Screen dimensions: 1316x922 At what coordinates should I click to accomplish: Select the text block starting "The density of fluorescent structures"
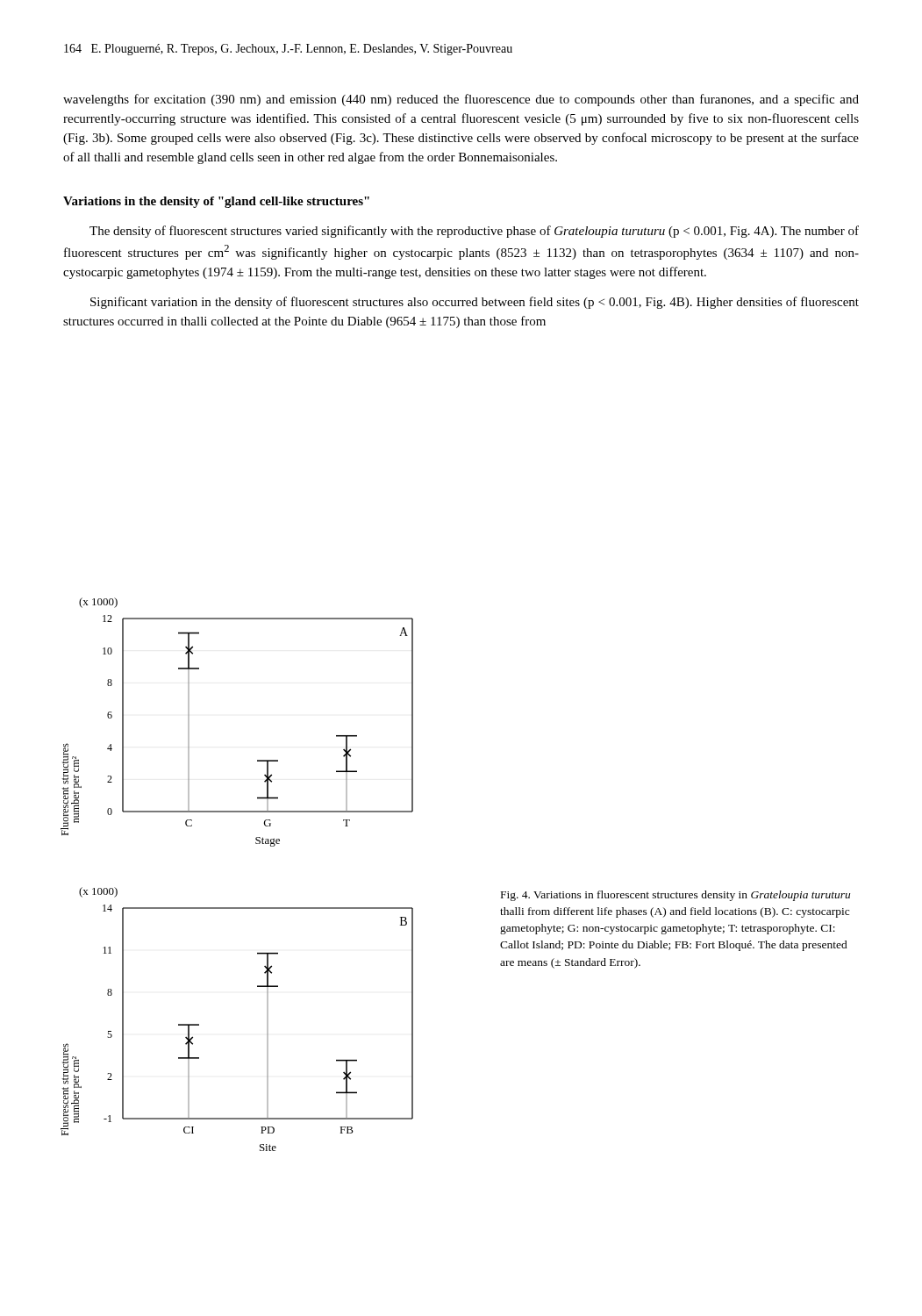(x=461, y=252)
